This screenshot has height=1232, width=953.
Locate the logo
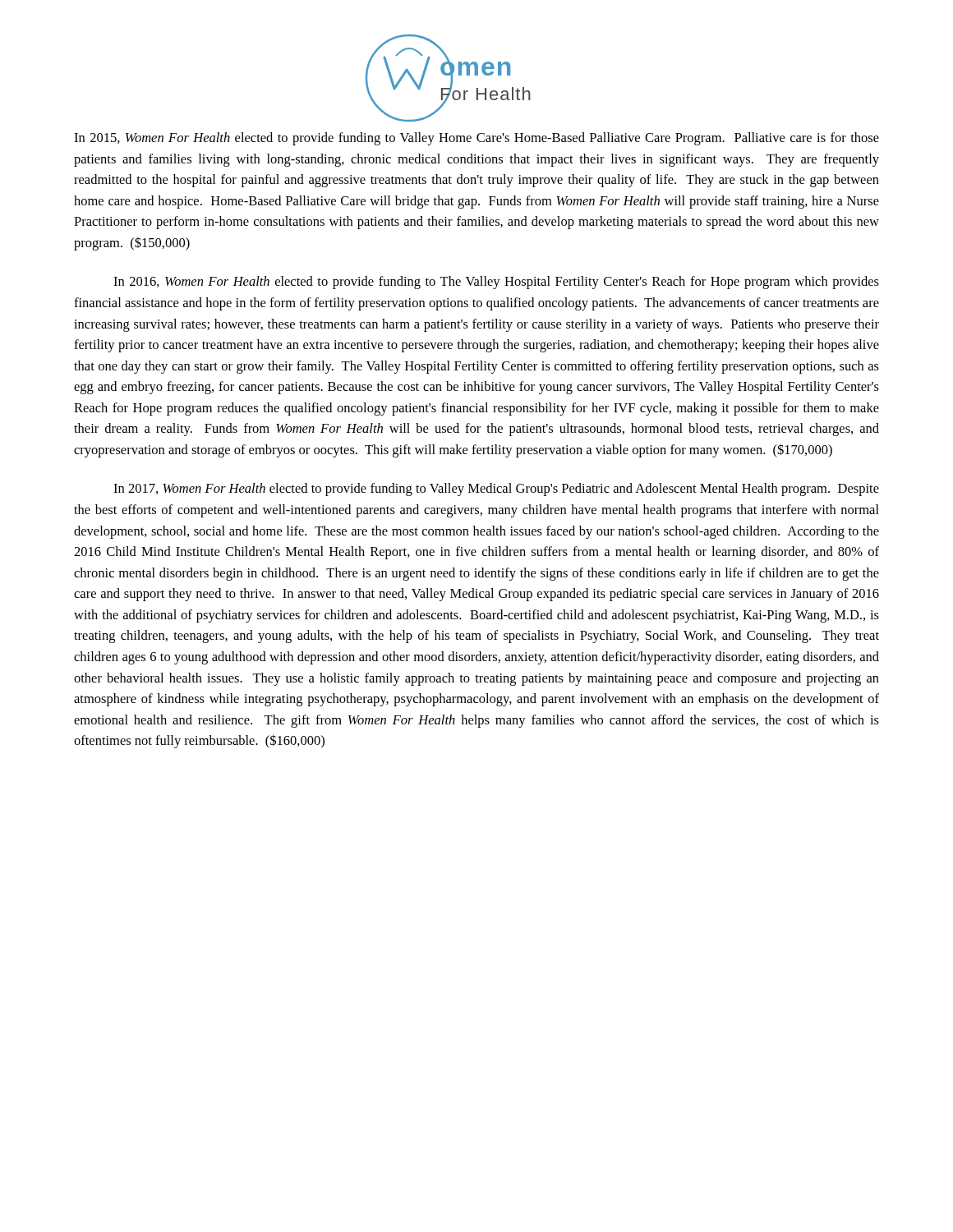pos(476,80)
